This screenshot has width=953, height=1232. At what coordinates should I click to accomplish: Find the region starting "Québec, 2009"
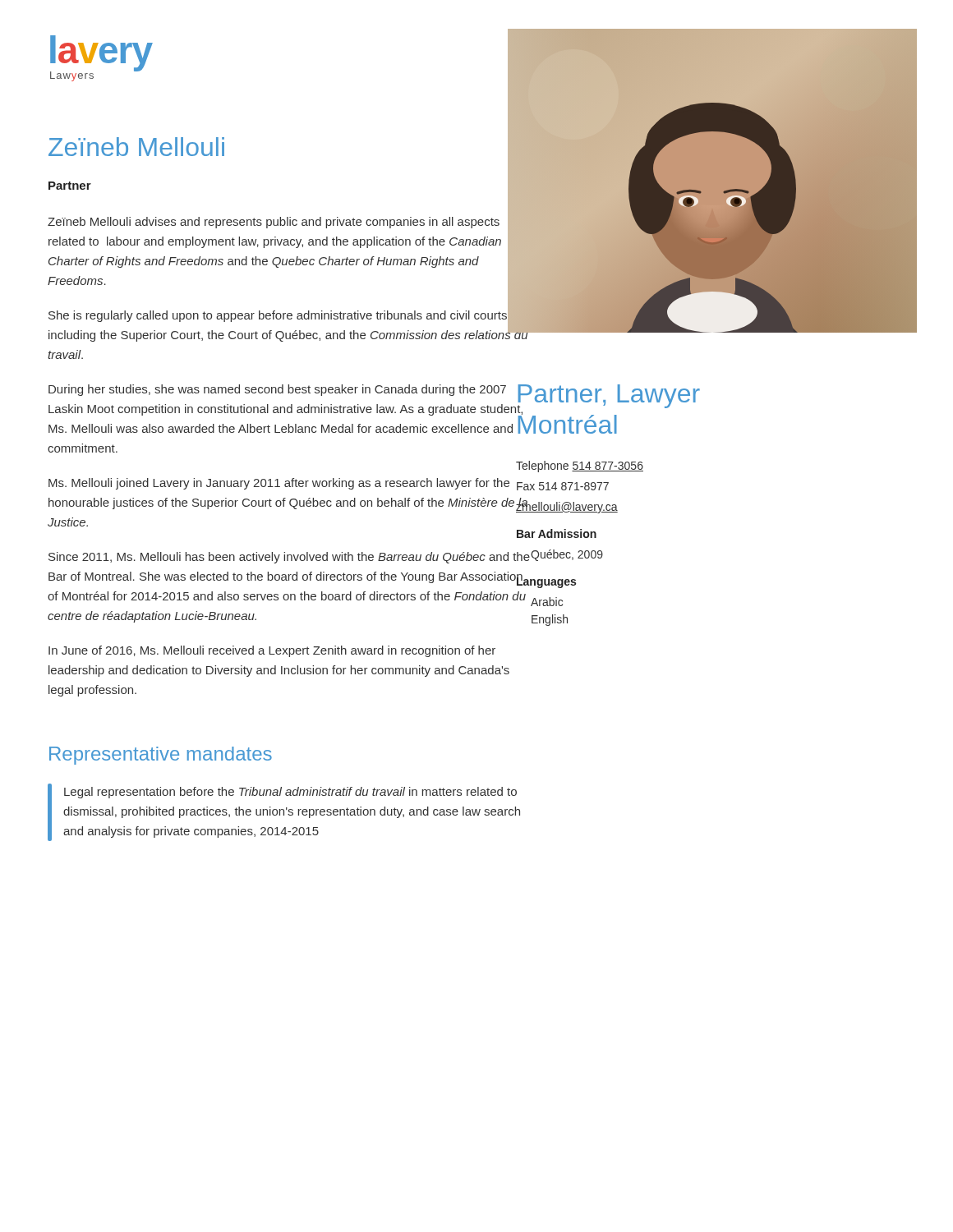[x=567, y=554]
